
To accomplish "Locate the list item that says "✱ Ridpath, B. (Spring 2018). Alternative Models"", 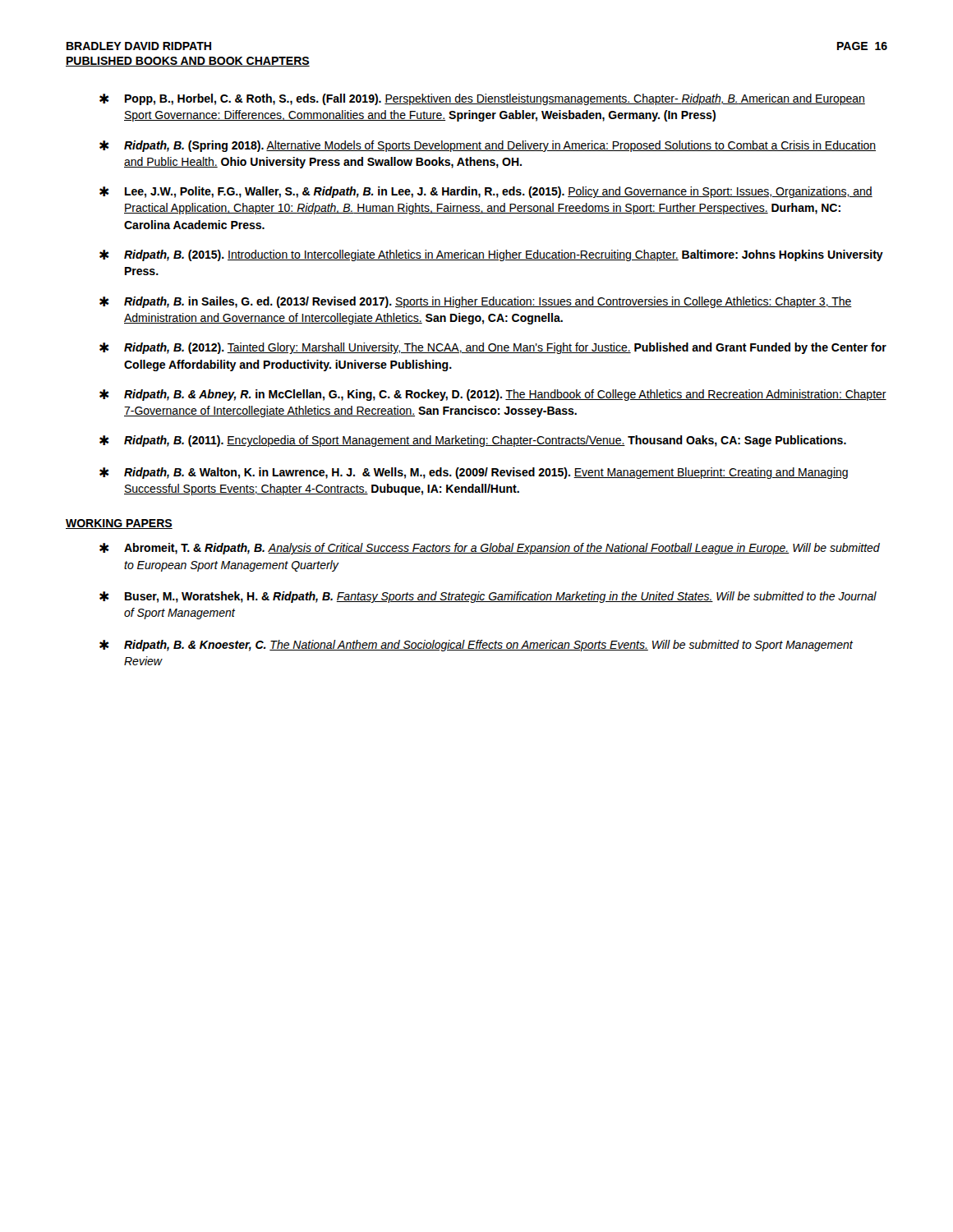I will tap(493, 154).
